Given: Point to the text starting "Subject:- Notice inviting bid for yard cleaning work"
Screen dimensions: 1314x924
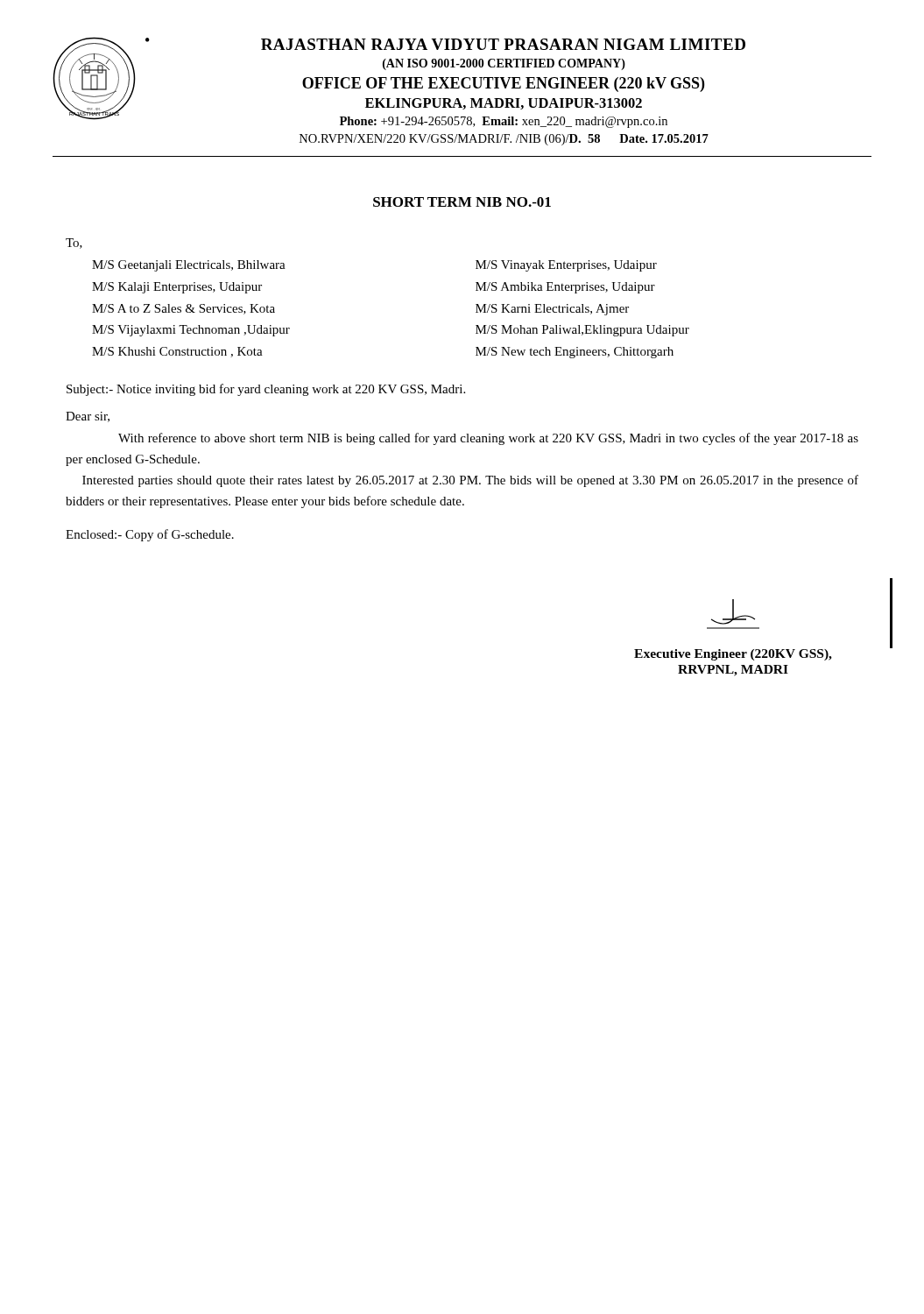Looking at the screenshot, I should coord(266,389).
